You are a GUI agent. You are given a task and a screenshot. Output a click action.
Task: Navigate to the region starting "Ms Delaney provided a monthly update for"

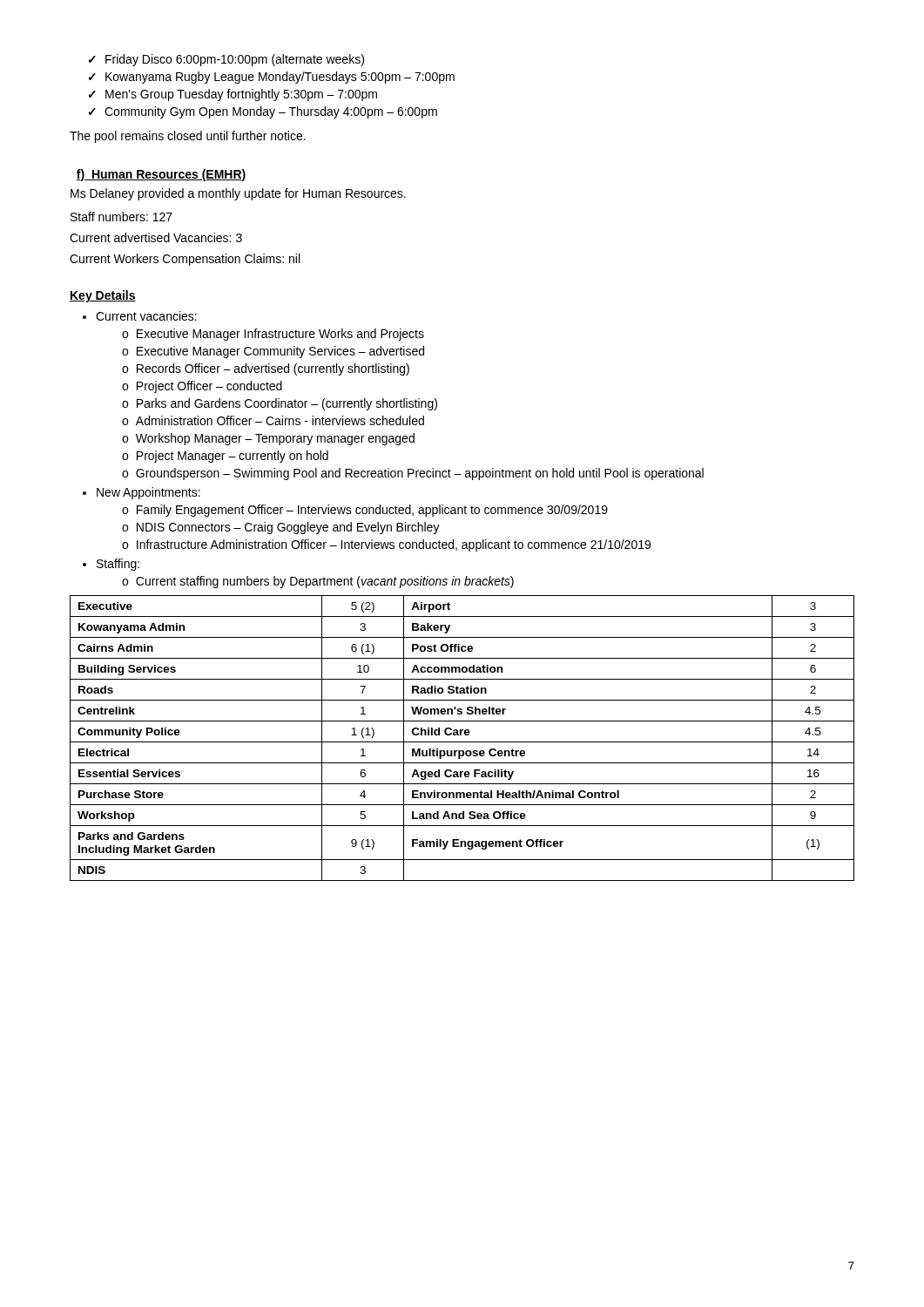[238, 193]
